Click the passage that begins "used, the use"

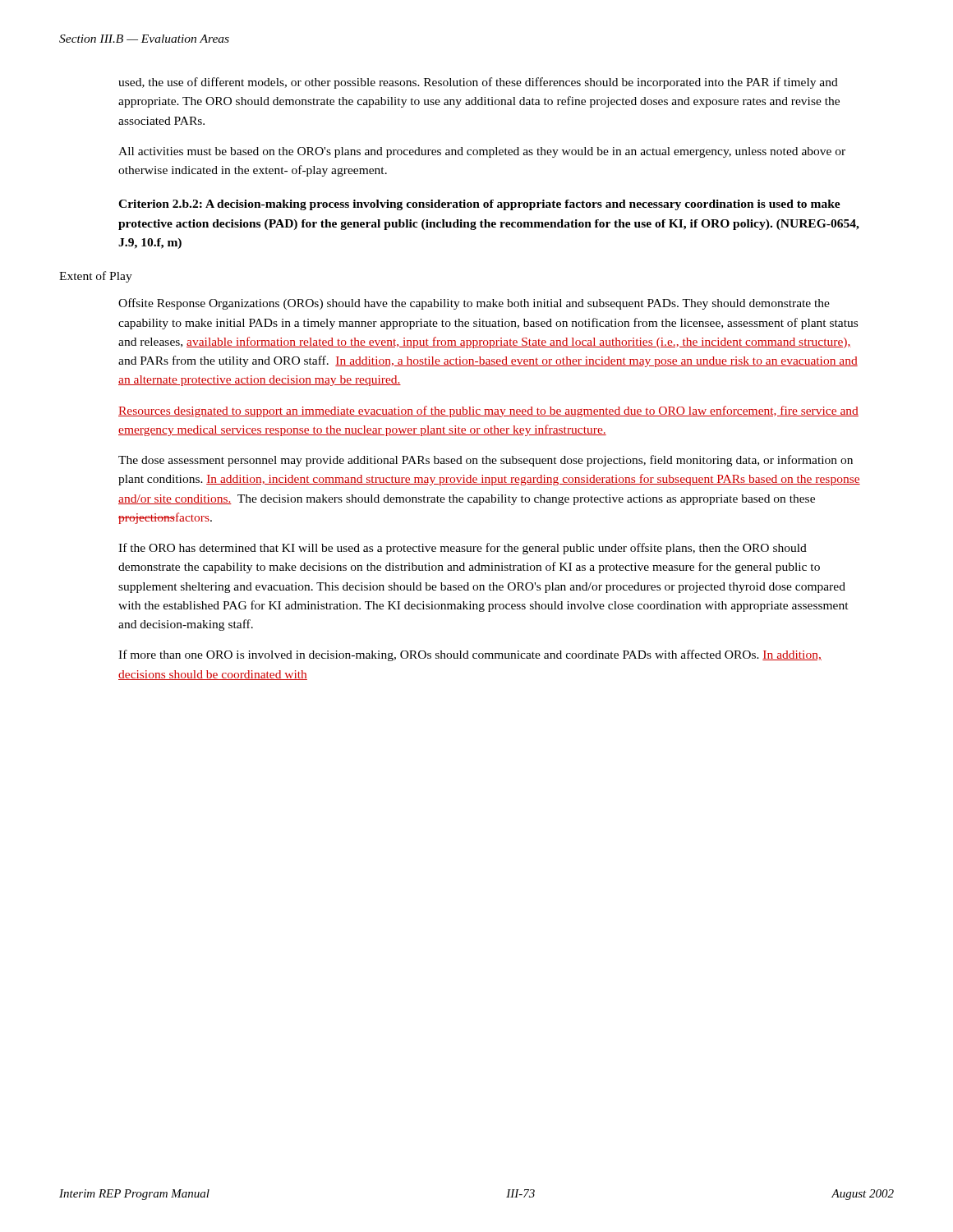coord(479,101)
